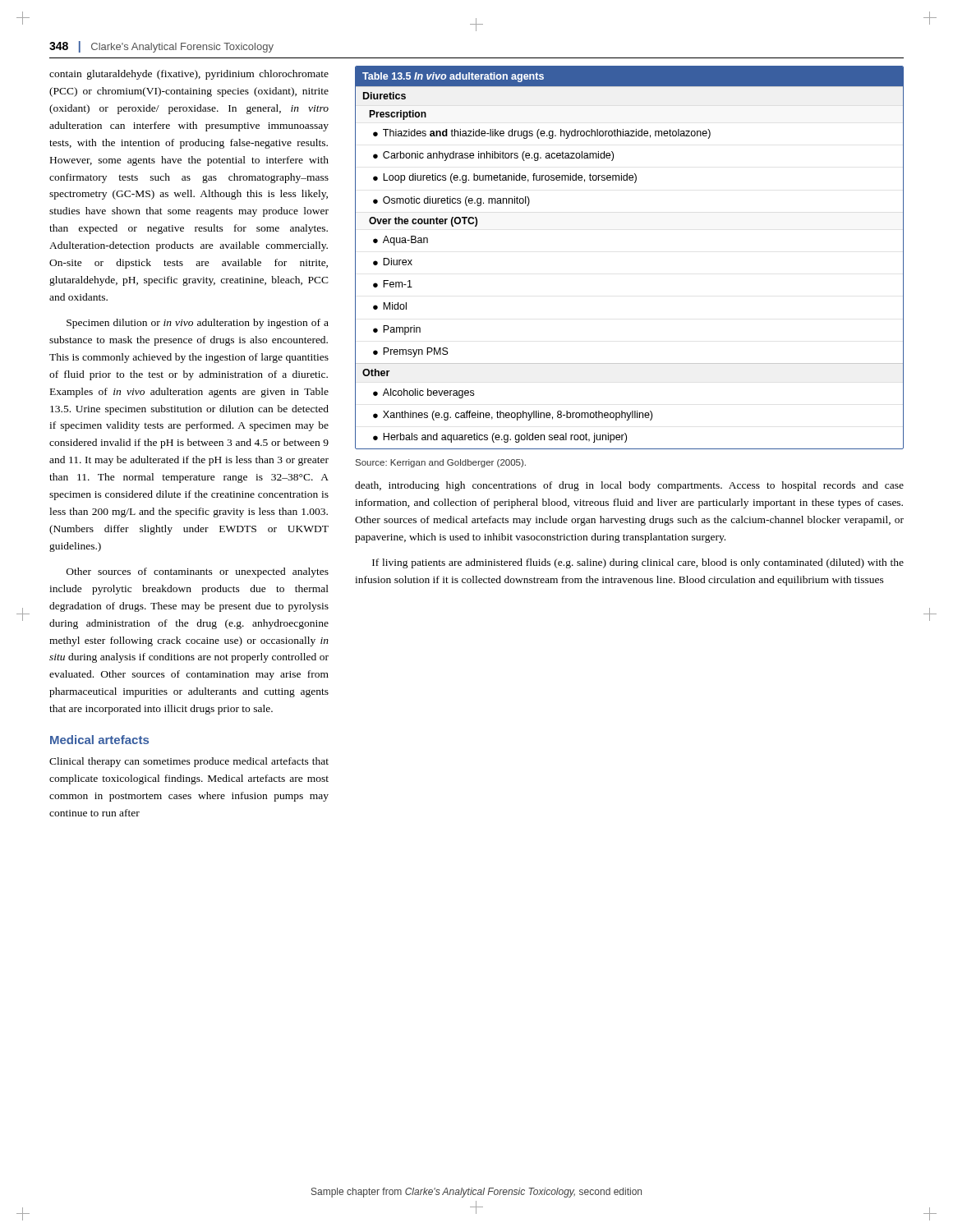Click the passage that begins "Clinical therapy can"

coord(189,788)
